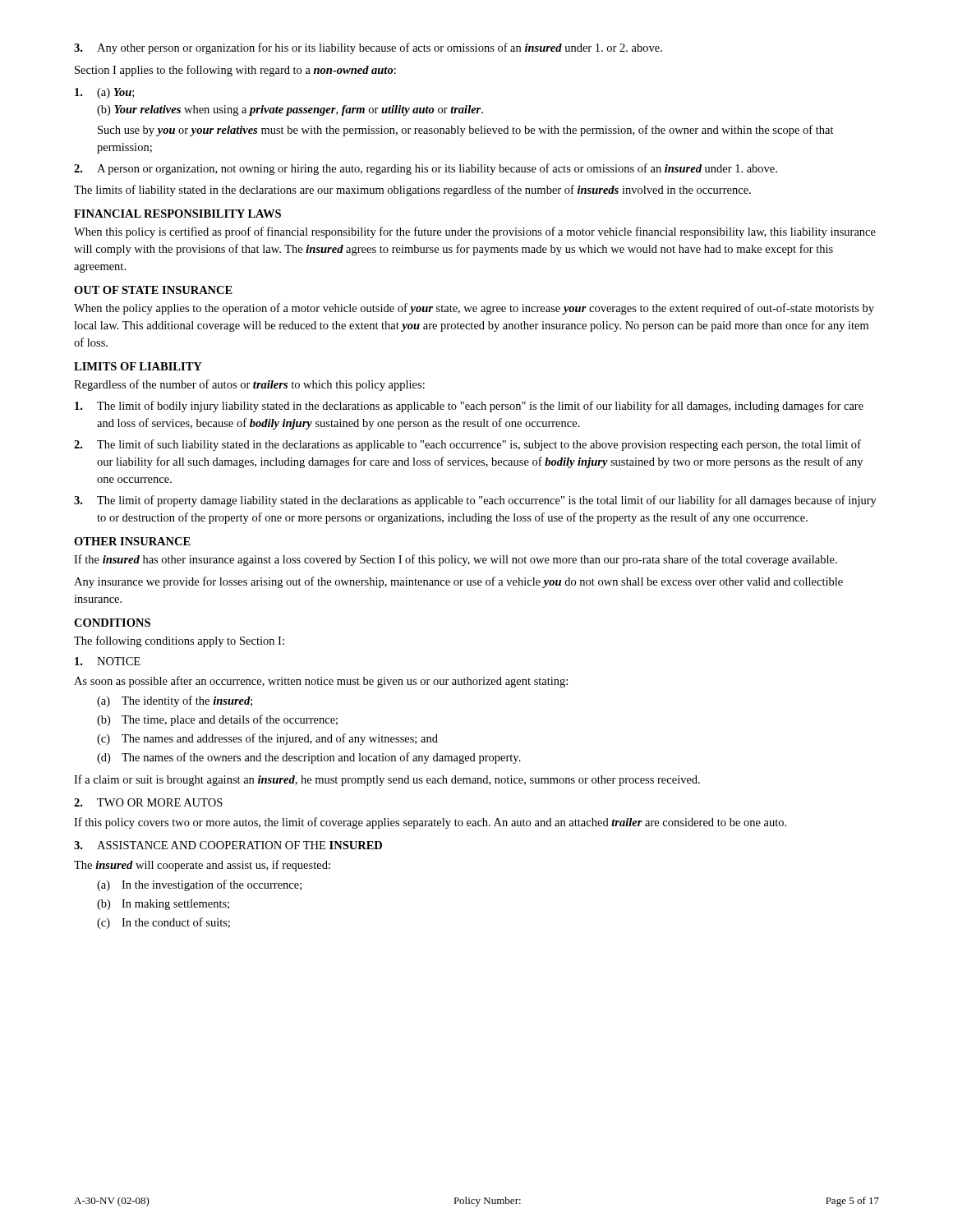Point to the passage starting "Section I applies to the following with regard"
Screen dimensions: 1232x953
(235, 70)
